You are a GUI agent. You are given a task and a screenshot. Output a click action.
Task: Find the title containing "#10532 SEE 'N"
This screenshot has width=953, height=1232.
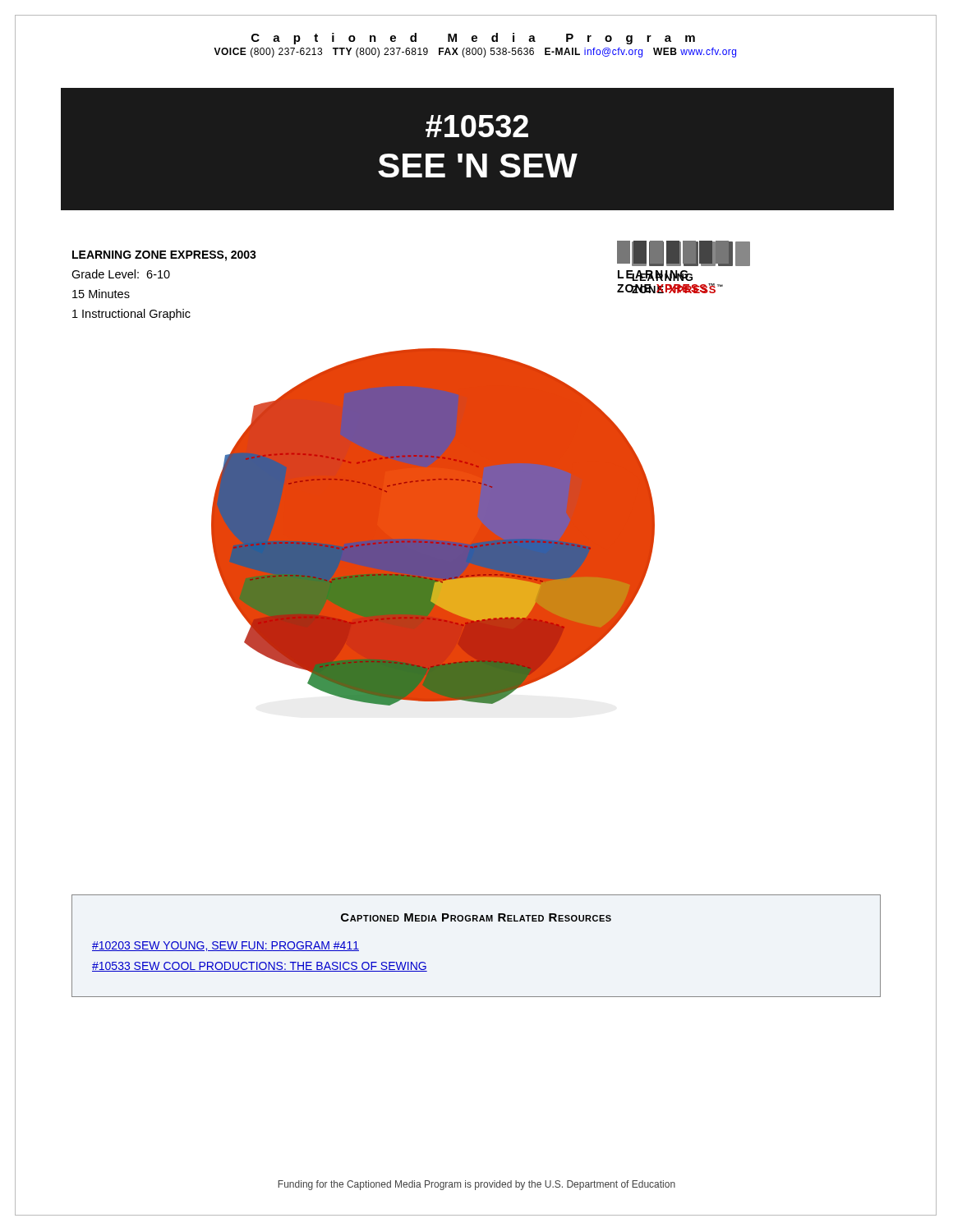pyautogui.click(x=477, y=147)
